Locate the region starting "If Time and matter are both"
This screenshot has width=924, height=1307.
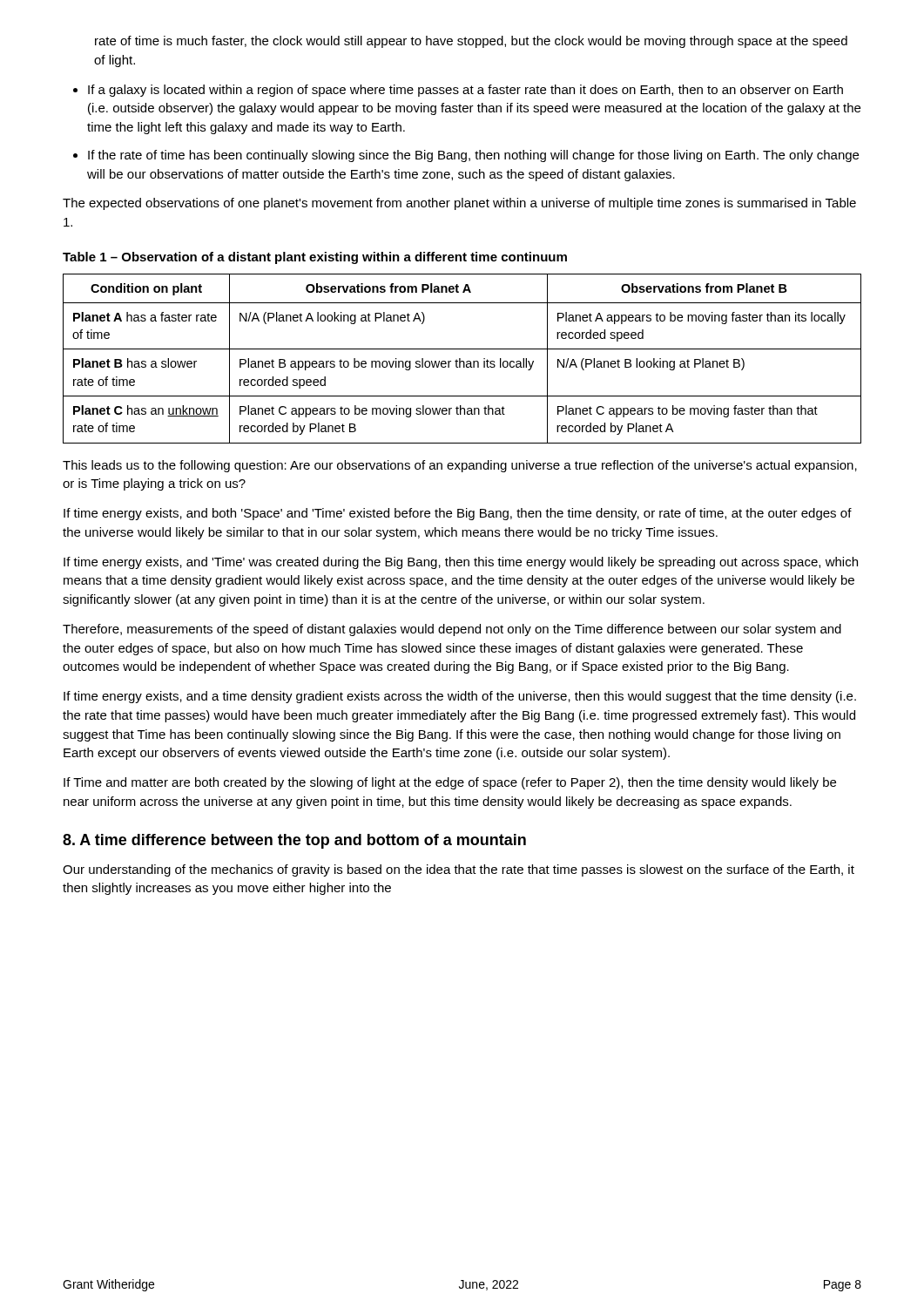[462, 792]
